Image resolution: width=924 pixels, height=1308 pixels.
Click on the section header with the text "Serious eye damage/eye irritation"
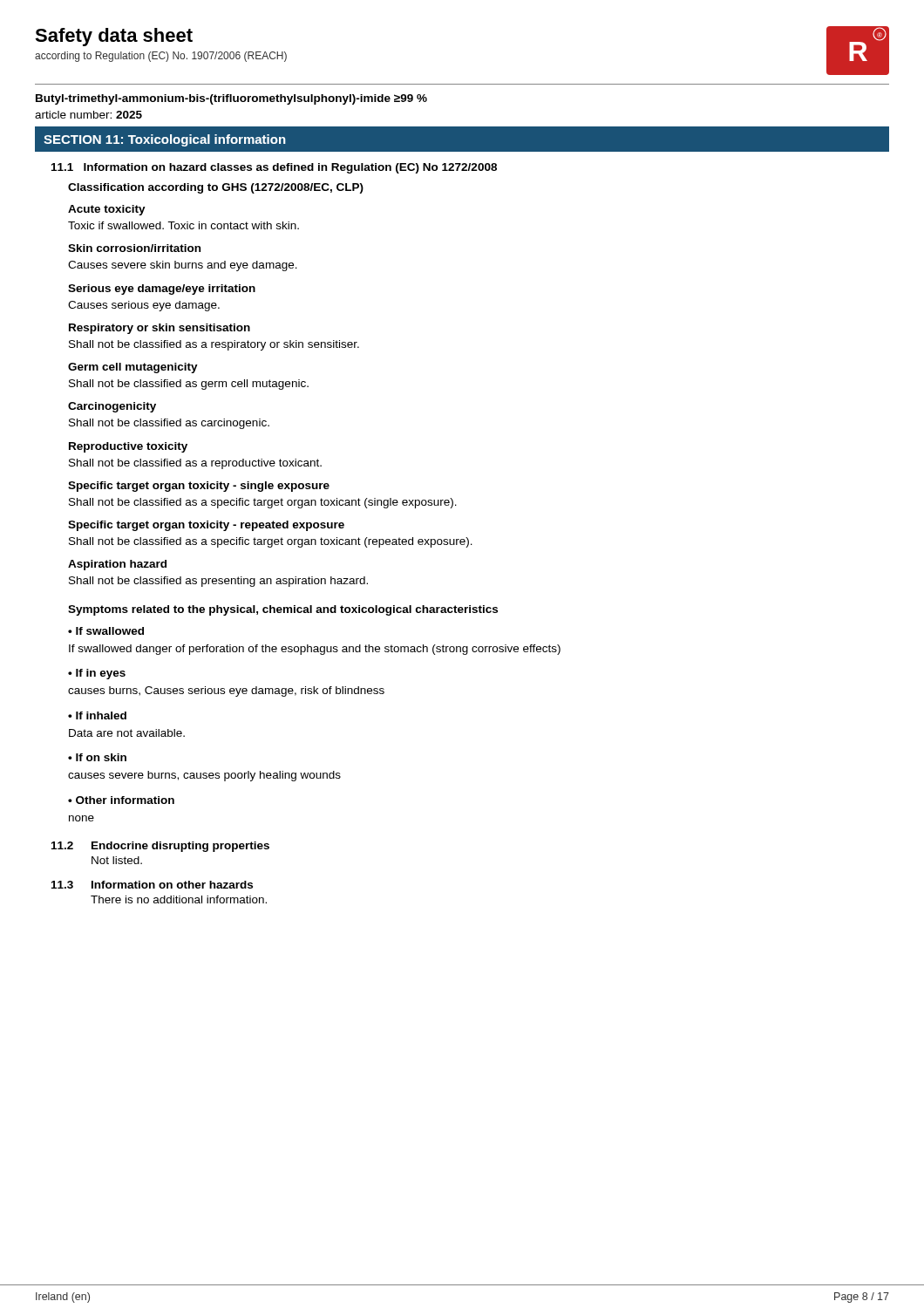162,288
